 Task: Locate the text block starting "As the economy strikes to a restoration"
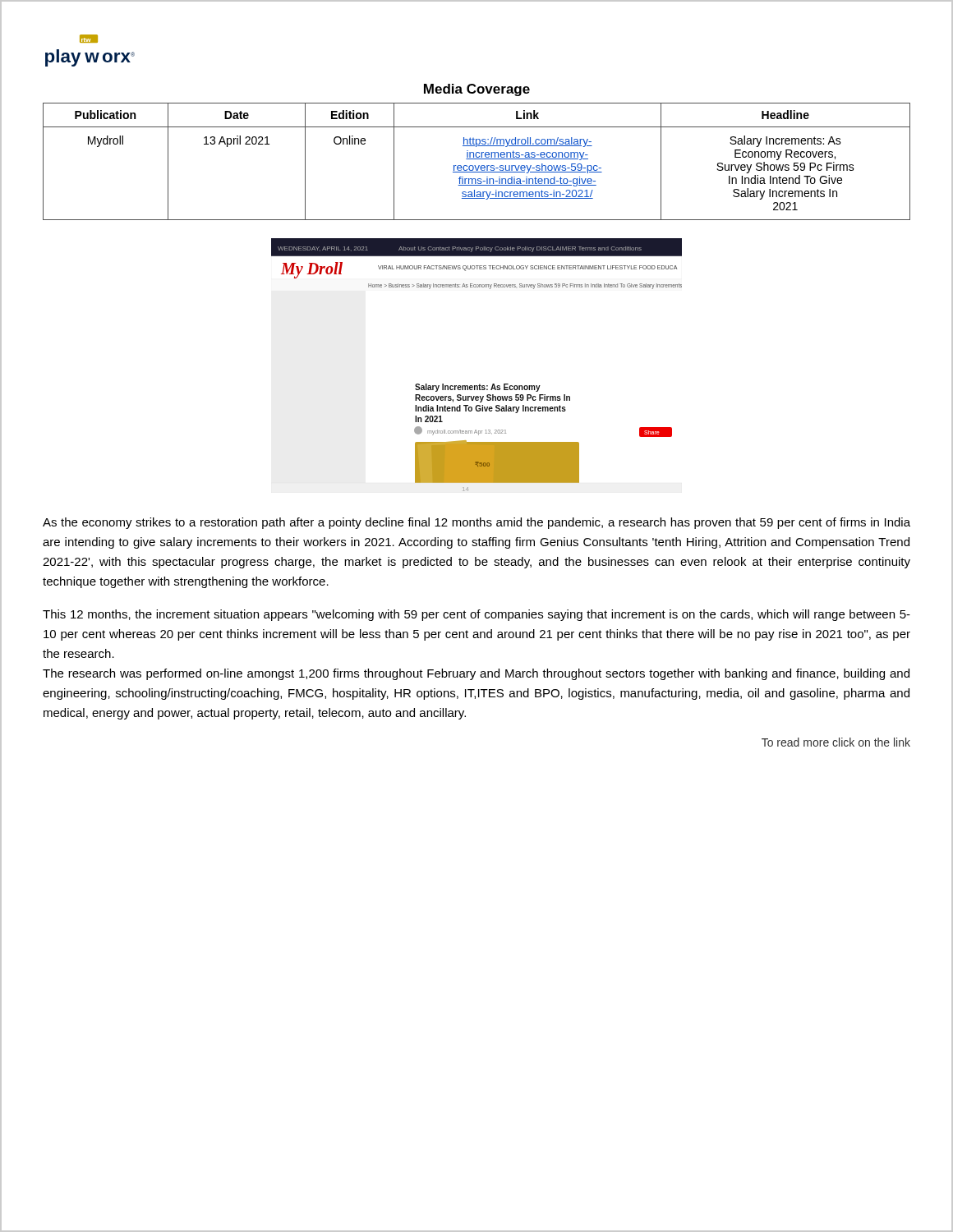click(x=476, y=552)
